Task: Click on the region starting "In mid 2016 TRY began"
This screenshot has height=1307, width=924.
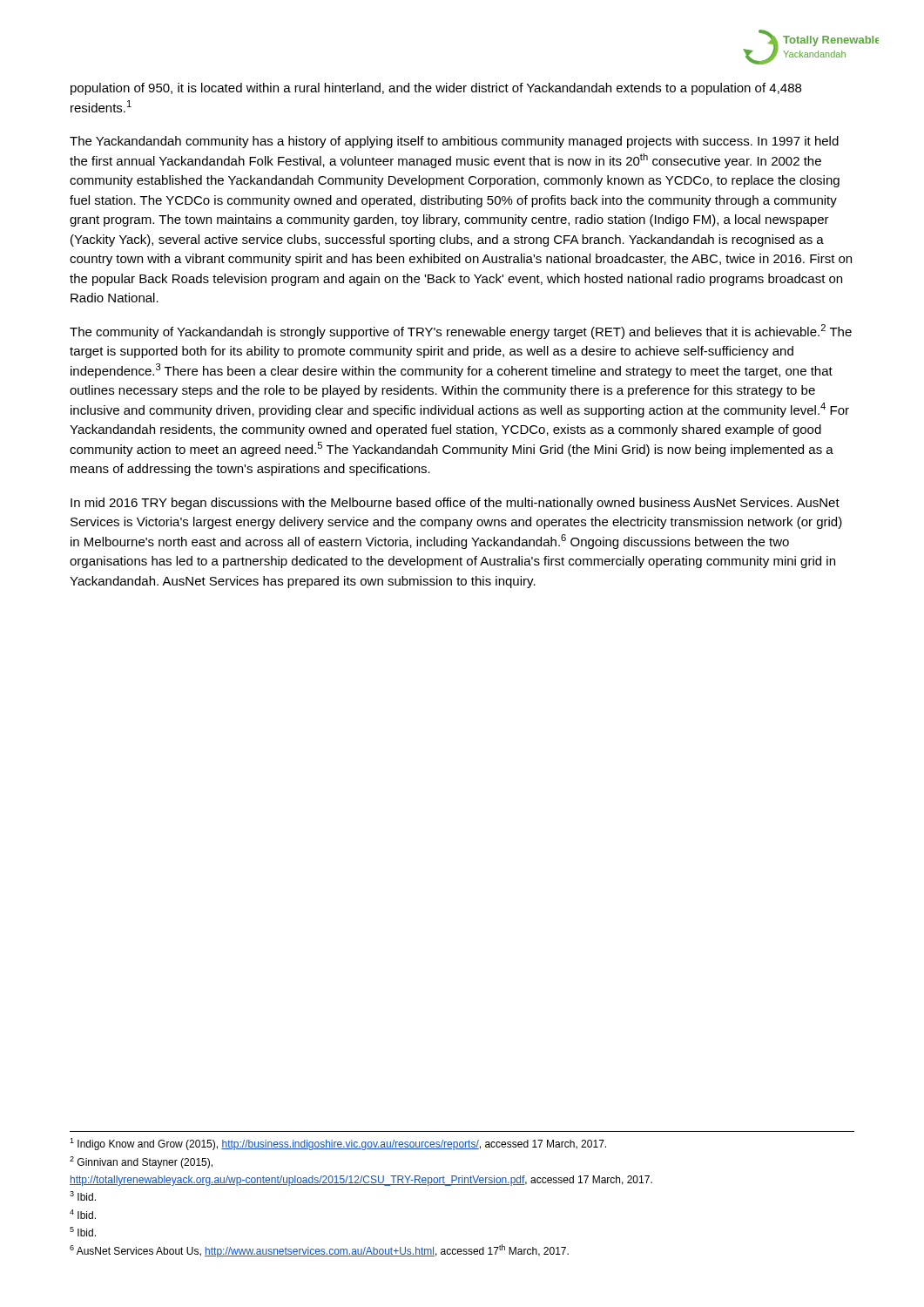Action: (x=462, y=542)
